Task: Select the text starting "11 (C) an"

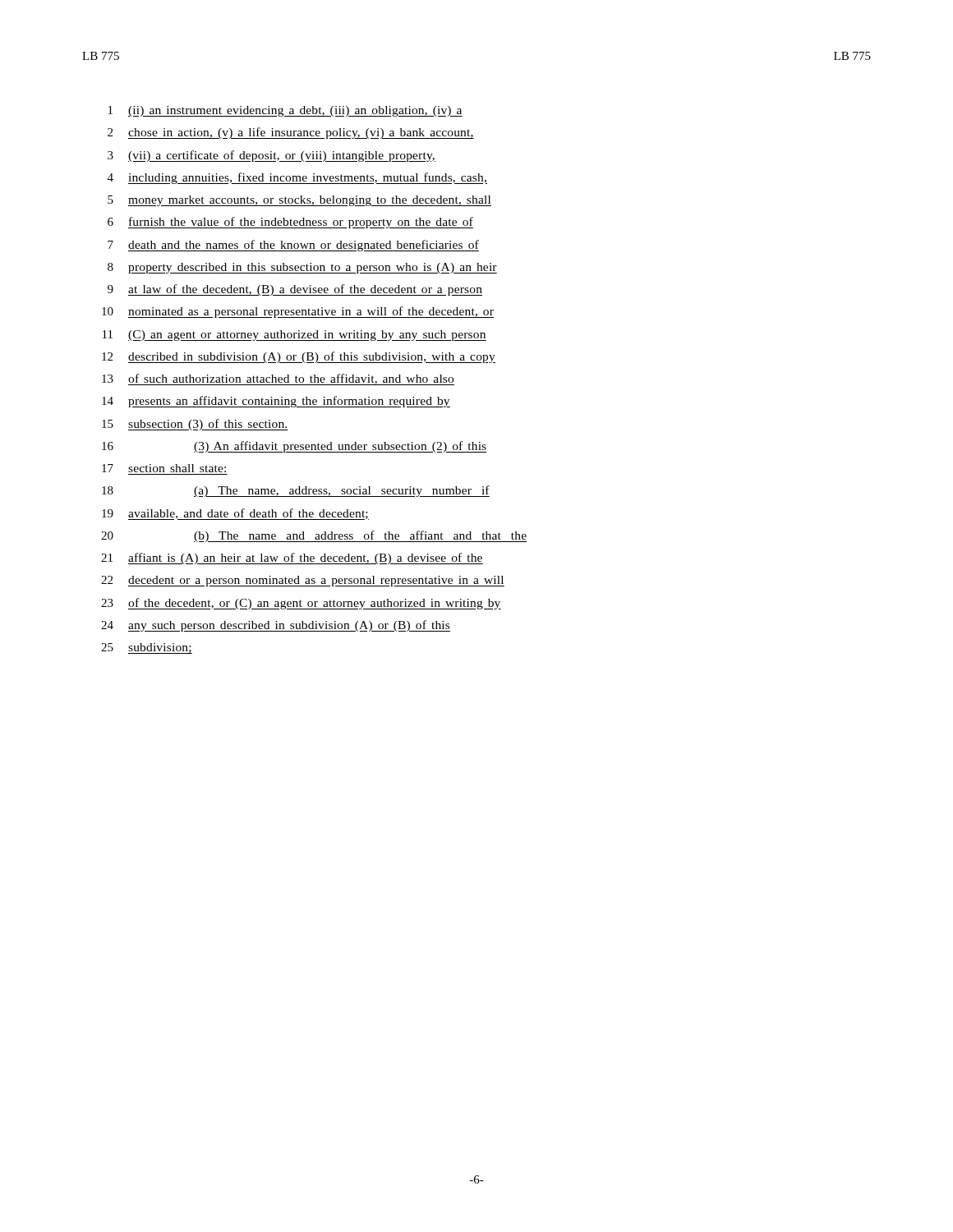Action: [x=476, y=334]
